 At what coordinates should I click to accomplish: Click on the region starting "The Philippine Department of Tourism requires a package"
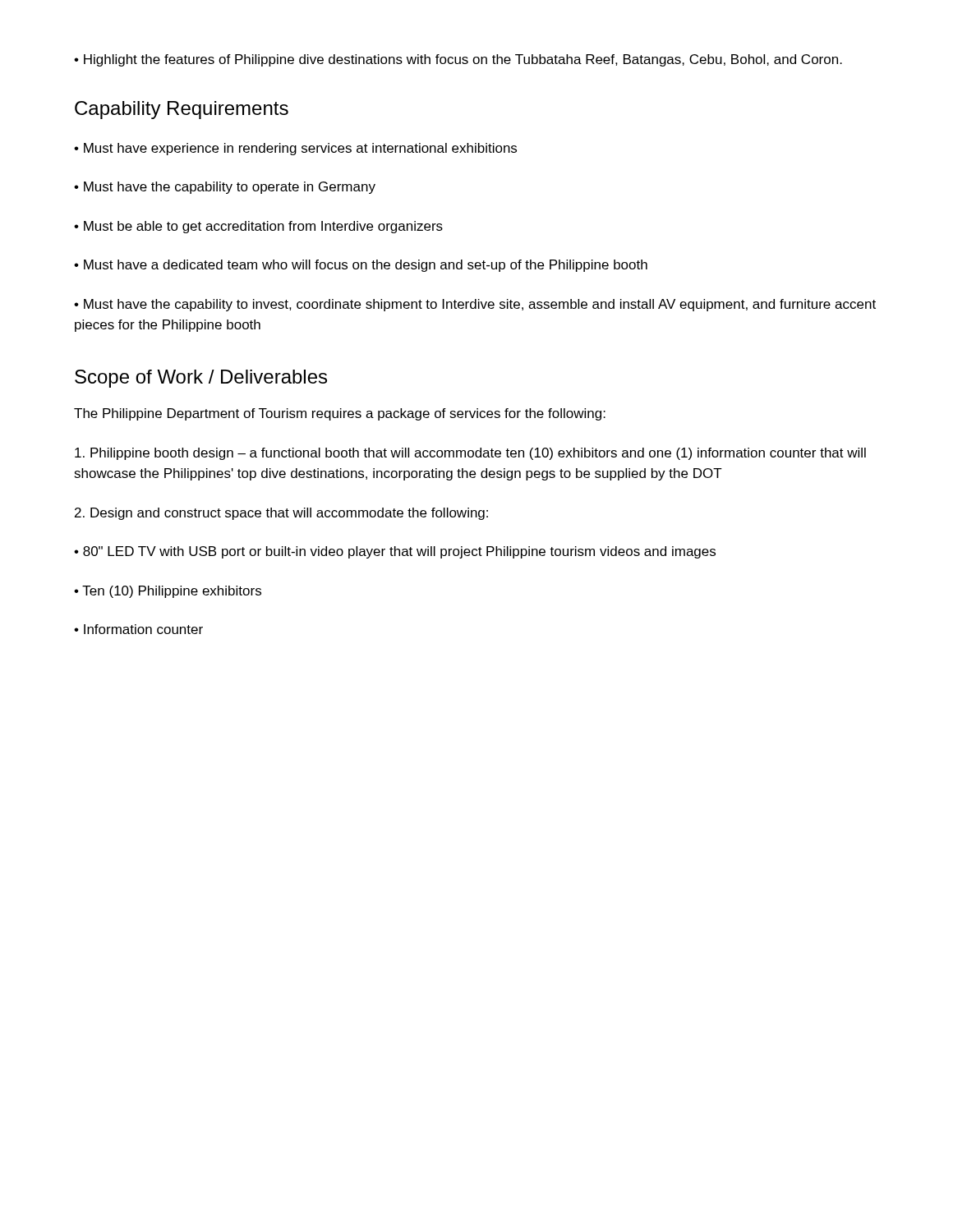coord(476,414)
